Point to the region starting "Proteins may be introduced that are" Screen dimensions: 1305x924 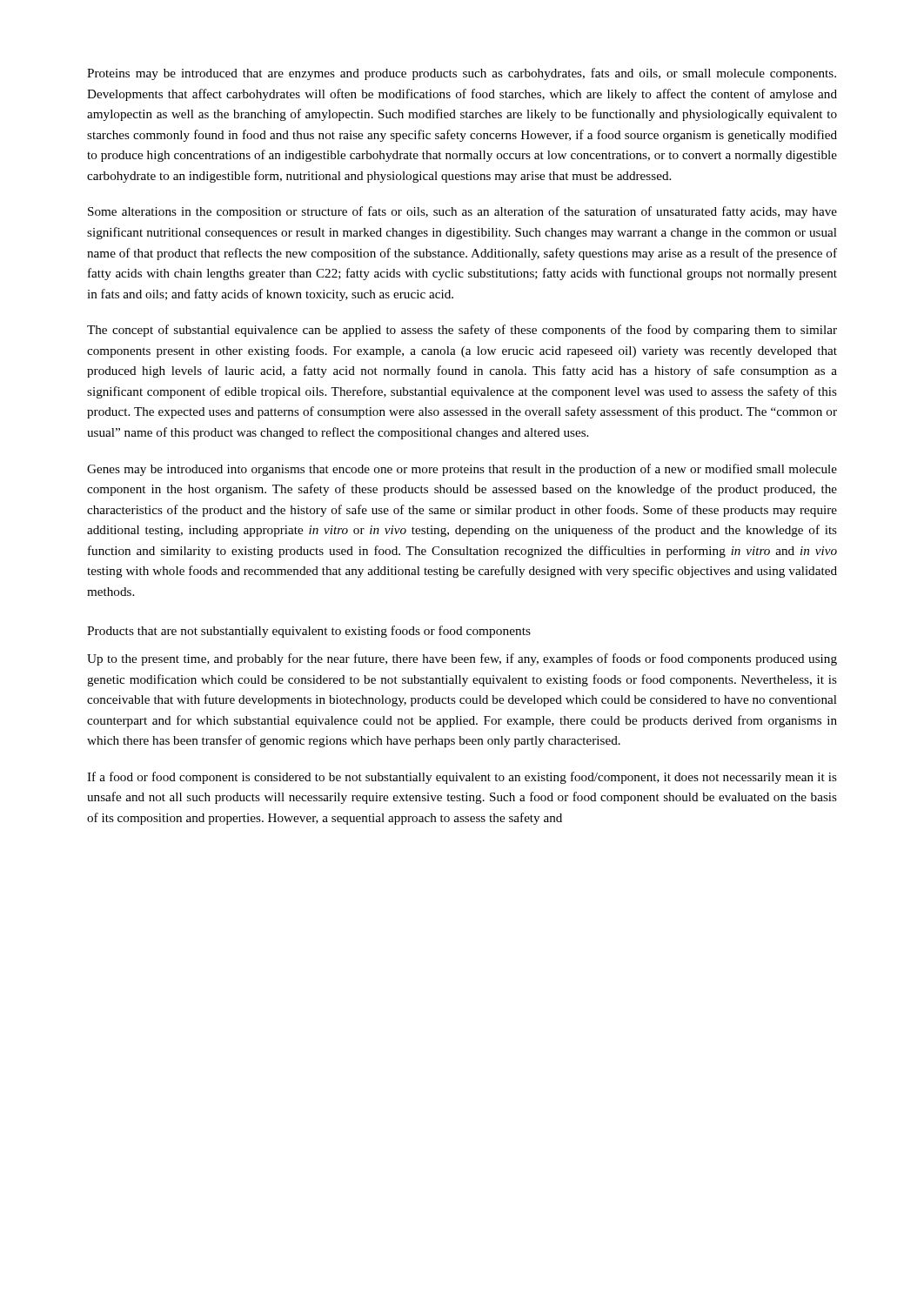462,124
